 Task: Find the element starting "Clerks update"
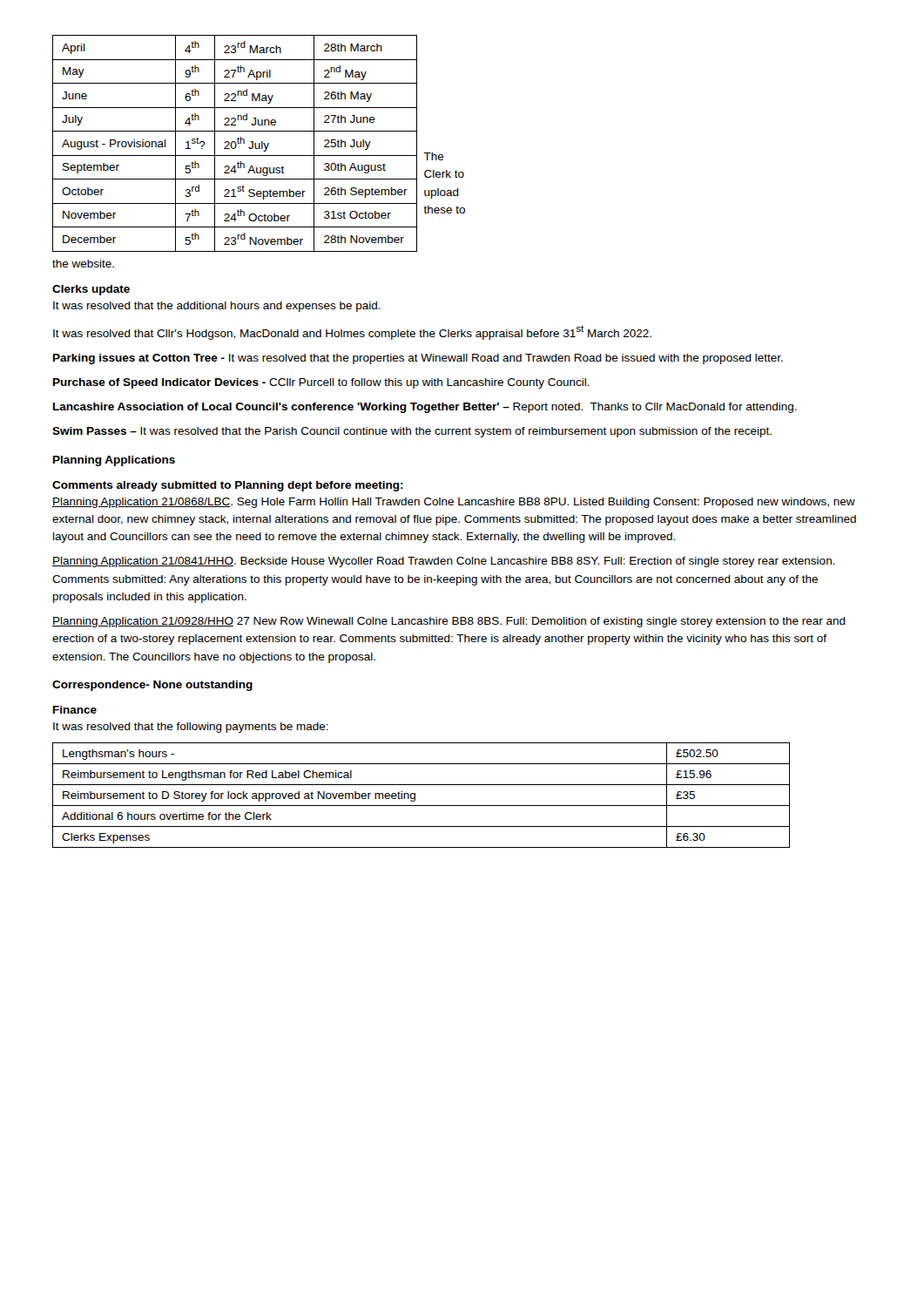(91, 288)
